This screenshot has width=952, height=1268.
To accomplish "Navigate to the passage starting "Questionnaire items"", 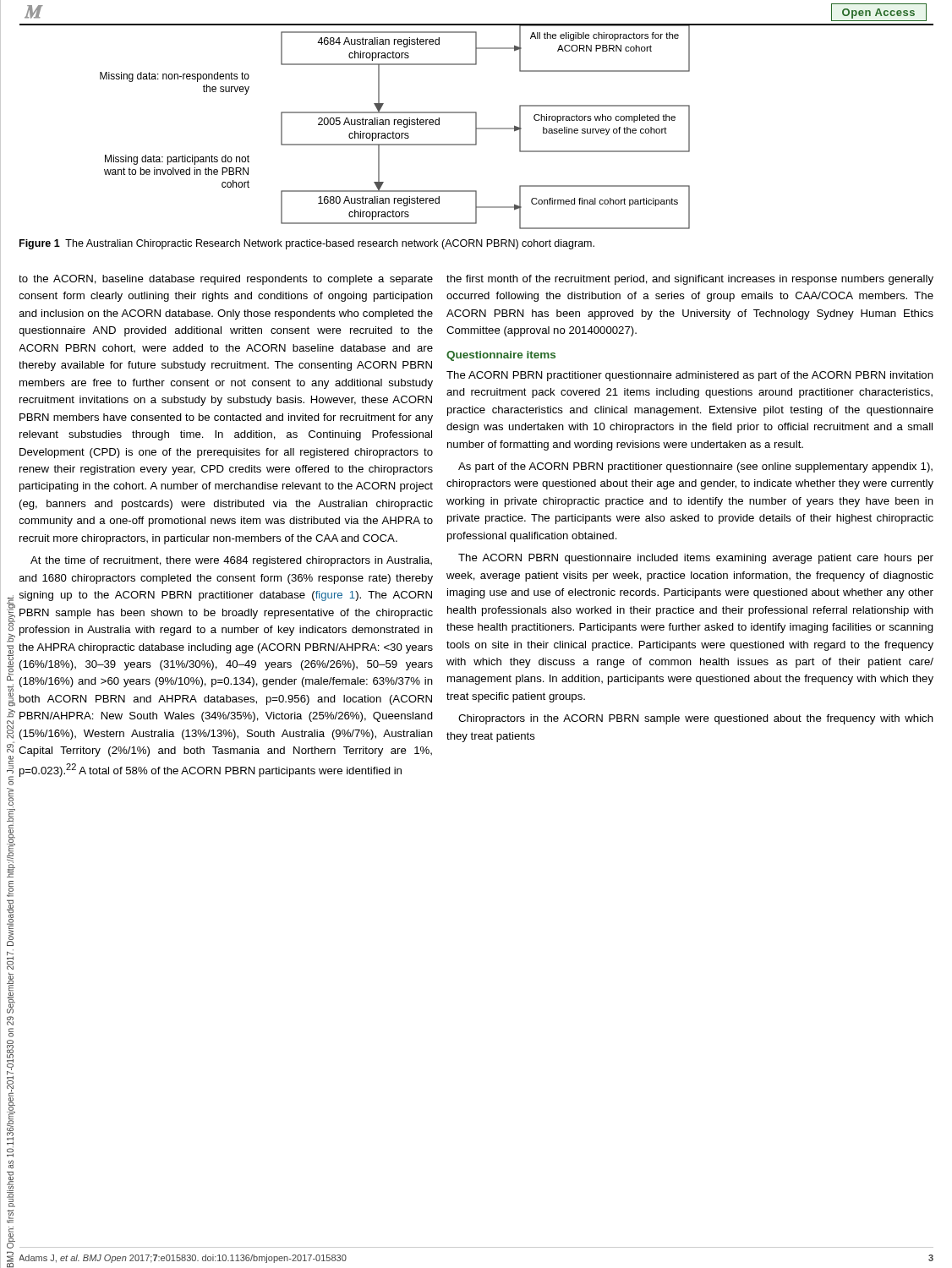I will click(501, 354).
